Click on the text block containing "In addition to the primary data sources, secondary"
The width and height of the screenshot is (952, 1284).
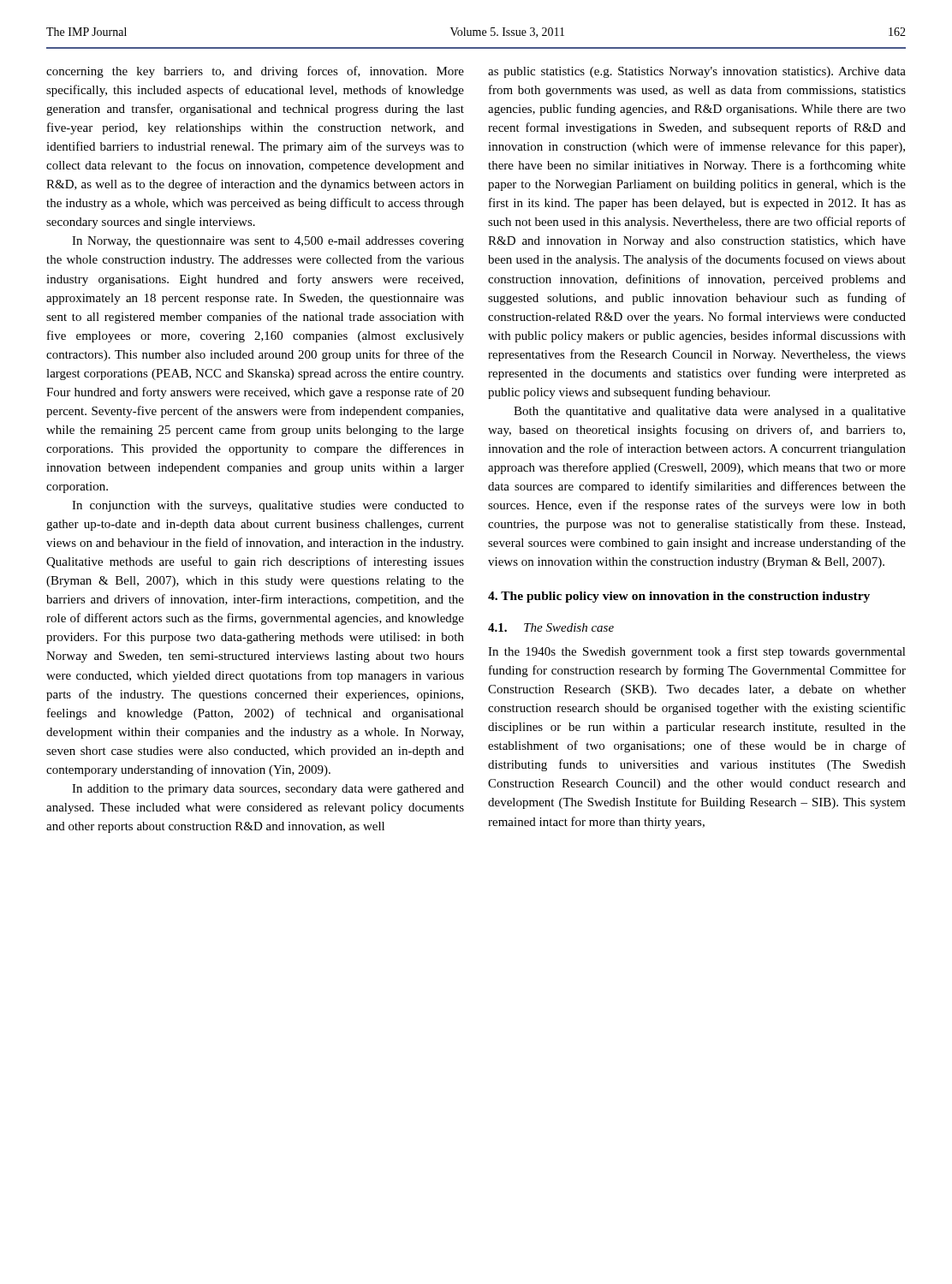(x=255, y=807)
